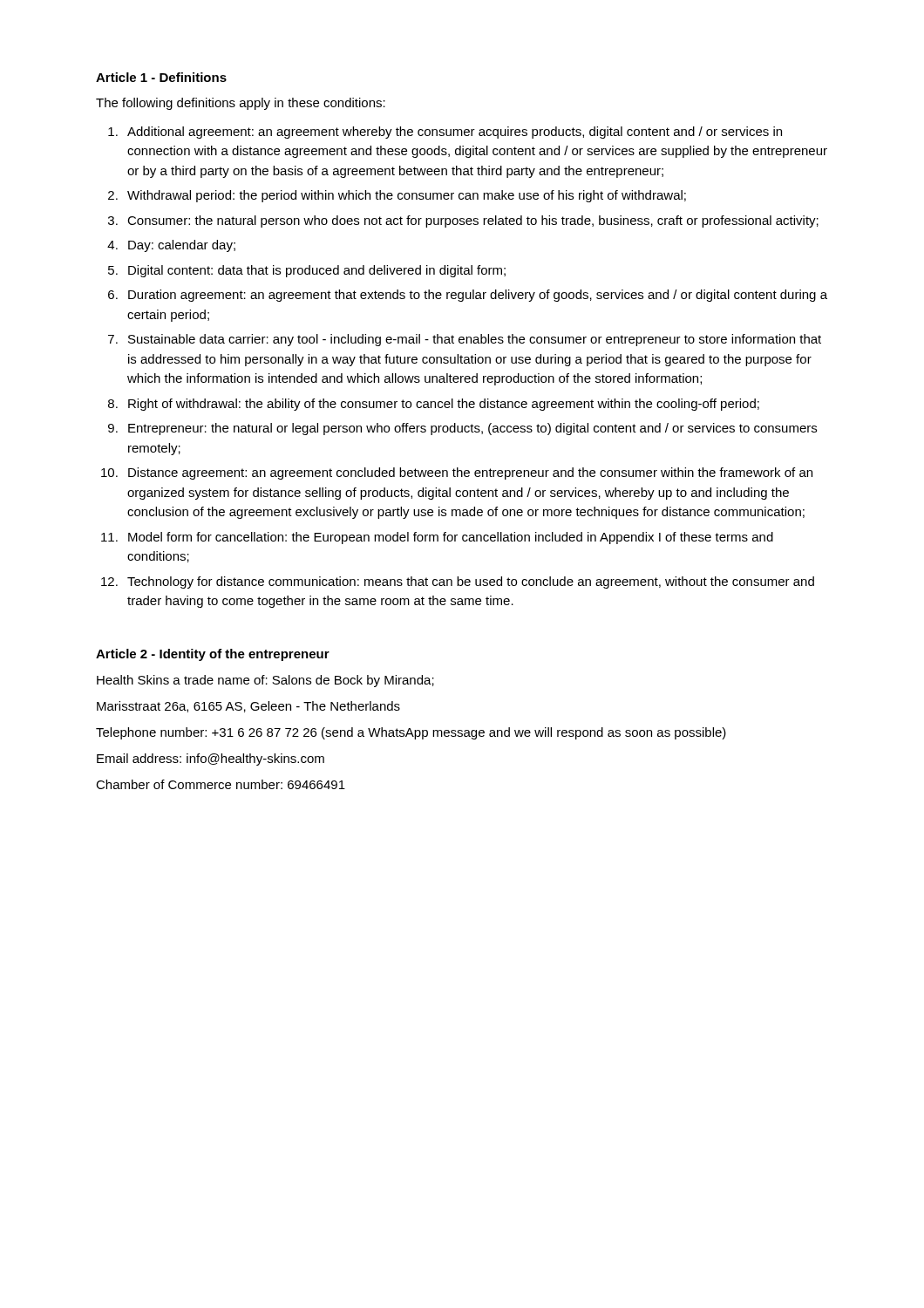
Task: Locate the list item that reads "Model form for cancellation:"
Action: (450, 546)
